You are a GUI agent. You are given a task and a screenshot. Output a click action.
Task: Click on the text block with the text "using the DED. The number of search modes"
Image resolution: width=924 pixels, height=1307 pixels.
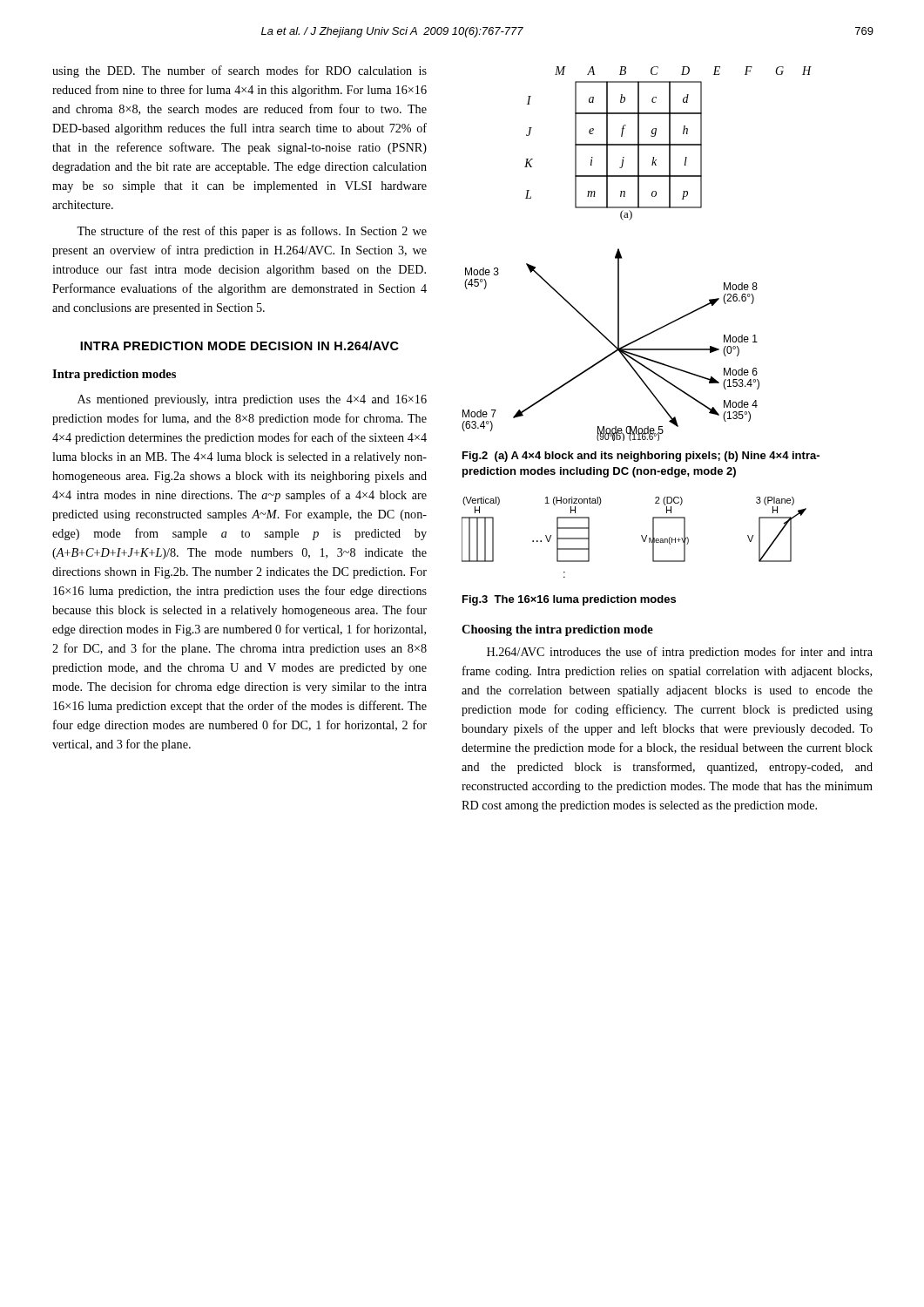240,138
